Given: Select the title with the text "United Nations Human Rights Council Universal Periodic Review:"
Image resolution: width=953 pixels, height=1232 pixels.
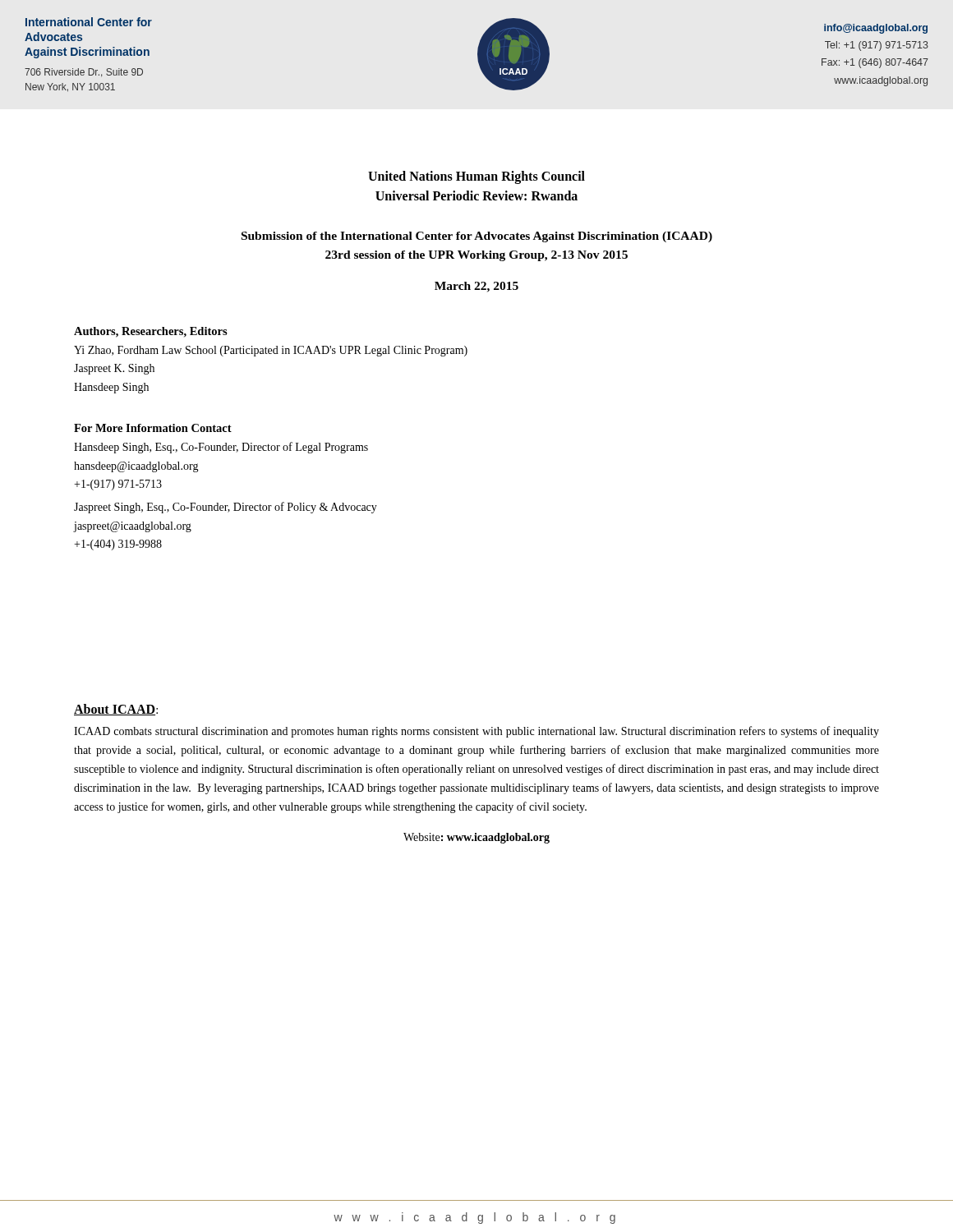Looking at the screenshot, I should 476,186.
